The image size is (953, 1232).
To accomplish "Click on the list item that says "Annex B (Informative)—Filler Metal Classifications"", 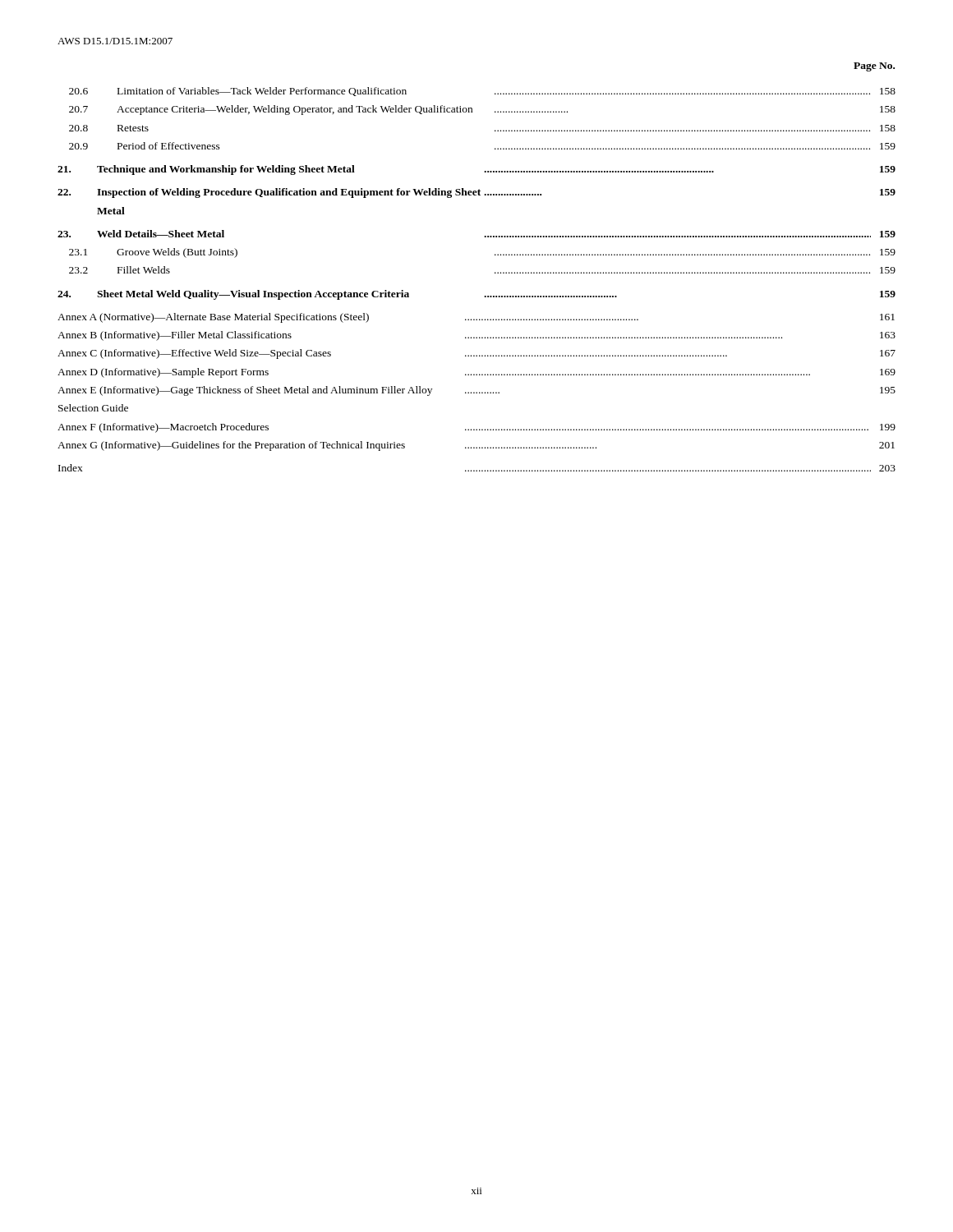I will (x=476, y=335).
